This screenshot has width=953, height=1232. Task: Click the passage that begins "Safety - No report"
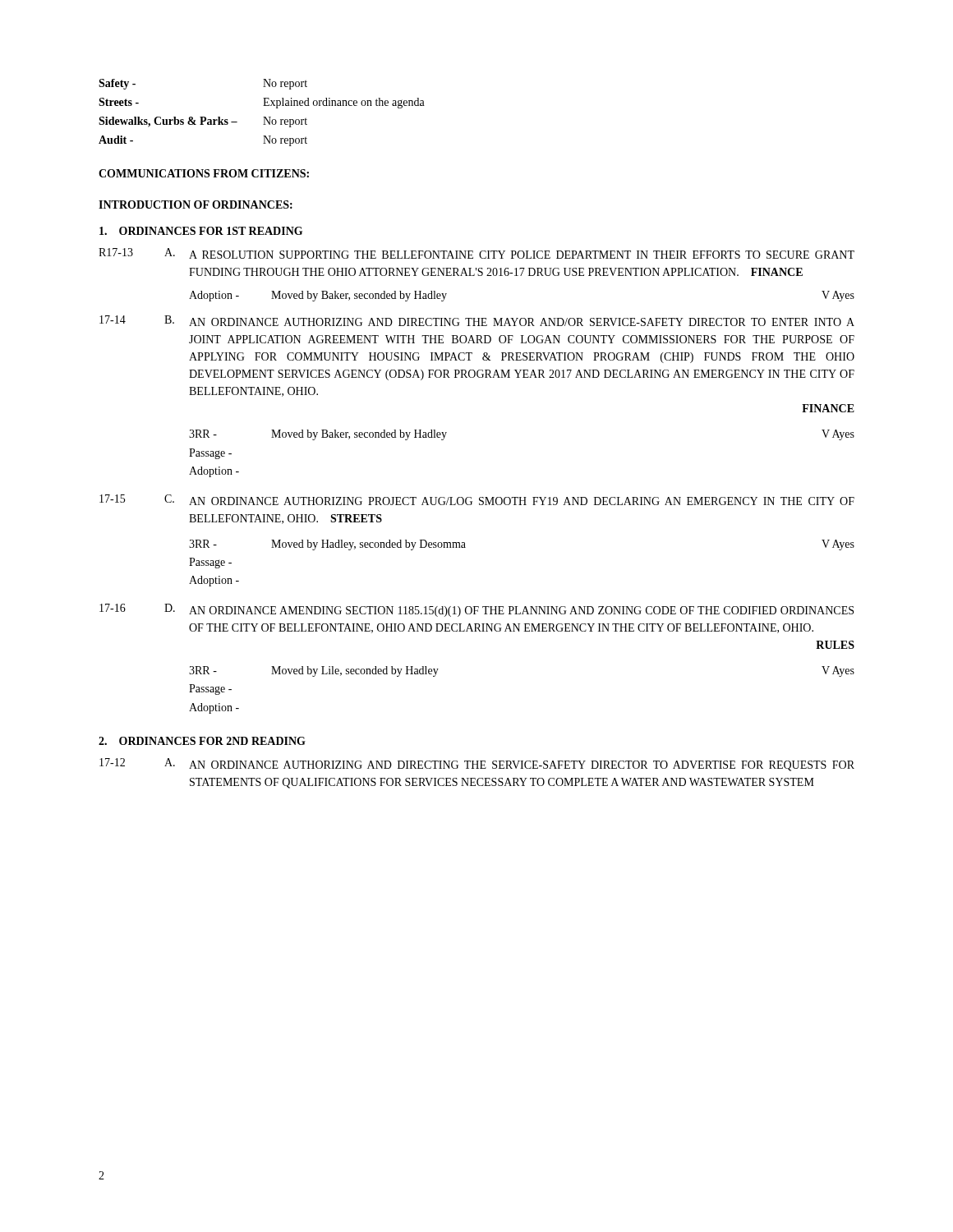(x=262, y=113)
